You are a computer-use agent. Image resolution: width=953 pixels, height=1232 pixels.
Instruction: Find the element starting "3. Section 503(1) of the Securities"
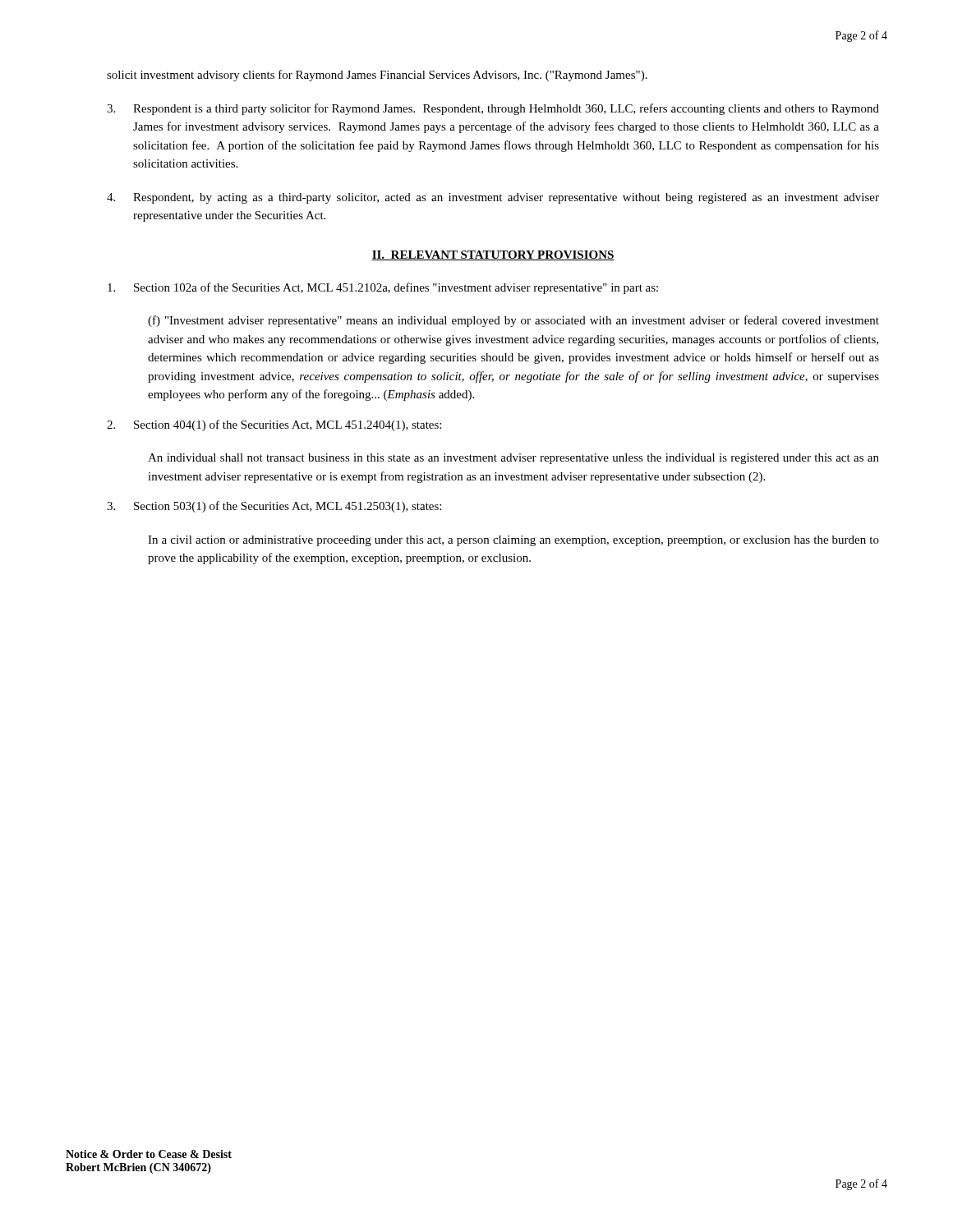point(274,507)
